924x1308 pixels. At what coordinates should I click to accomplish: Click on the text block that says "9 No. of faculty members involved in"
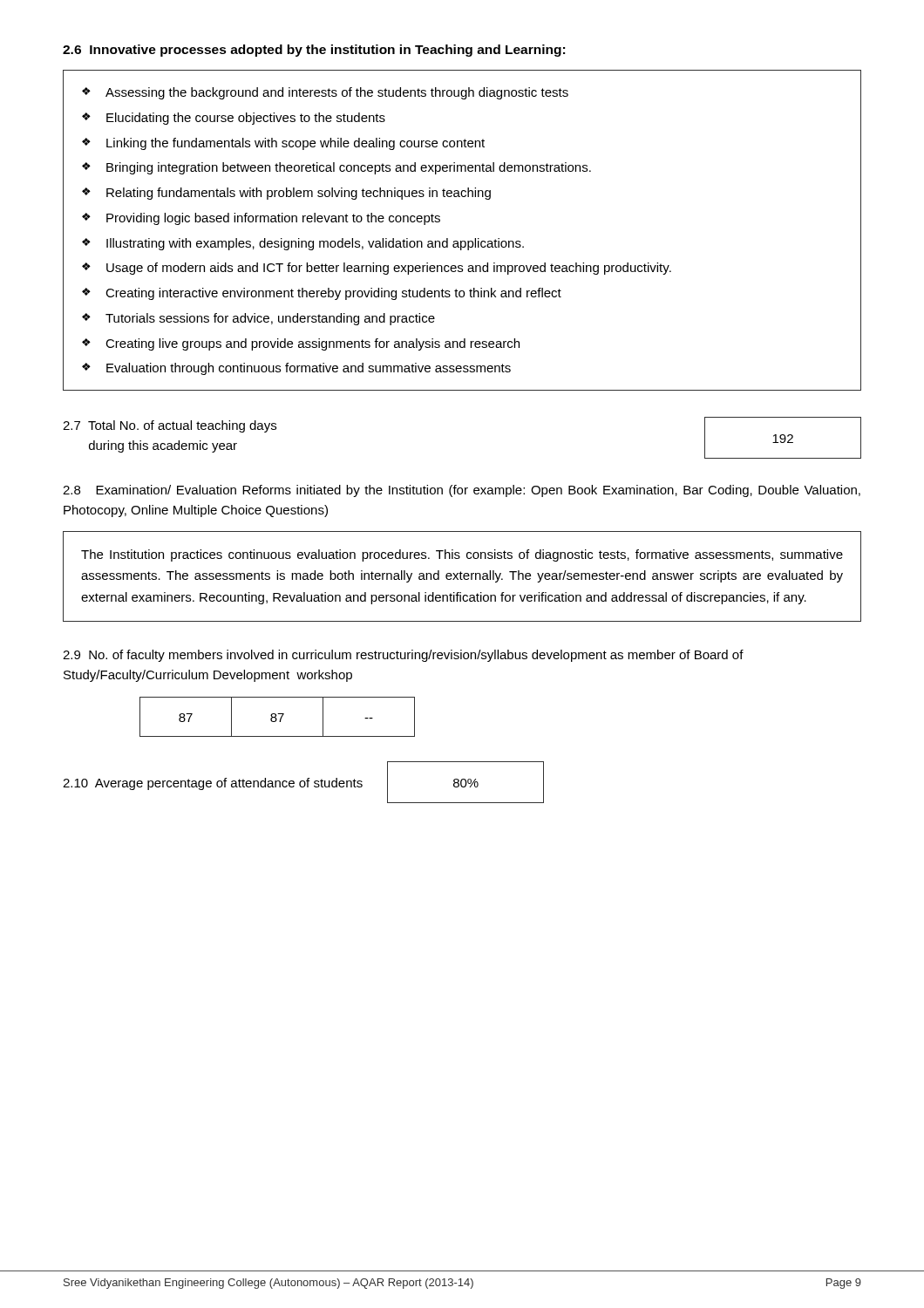tap(403, 664)
